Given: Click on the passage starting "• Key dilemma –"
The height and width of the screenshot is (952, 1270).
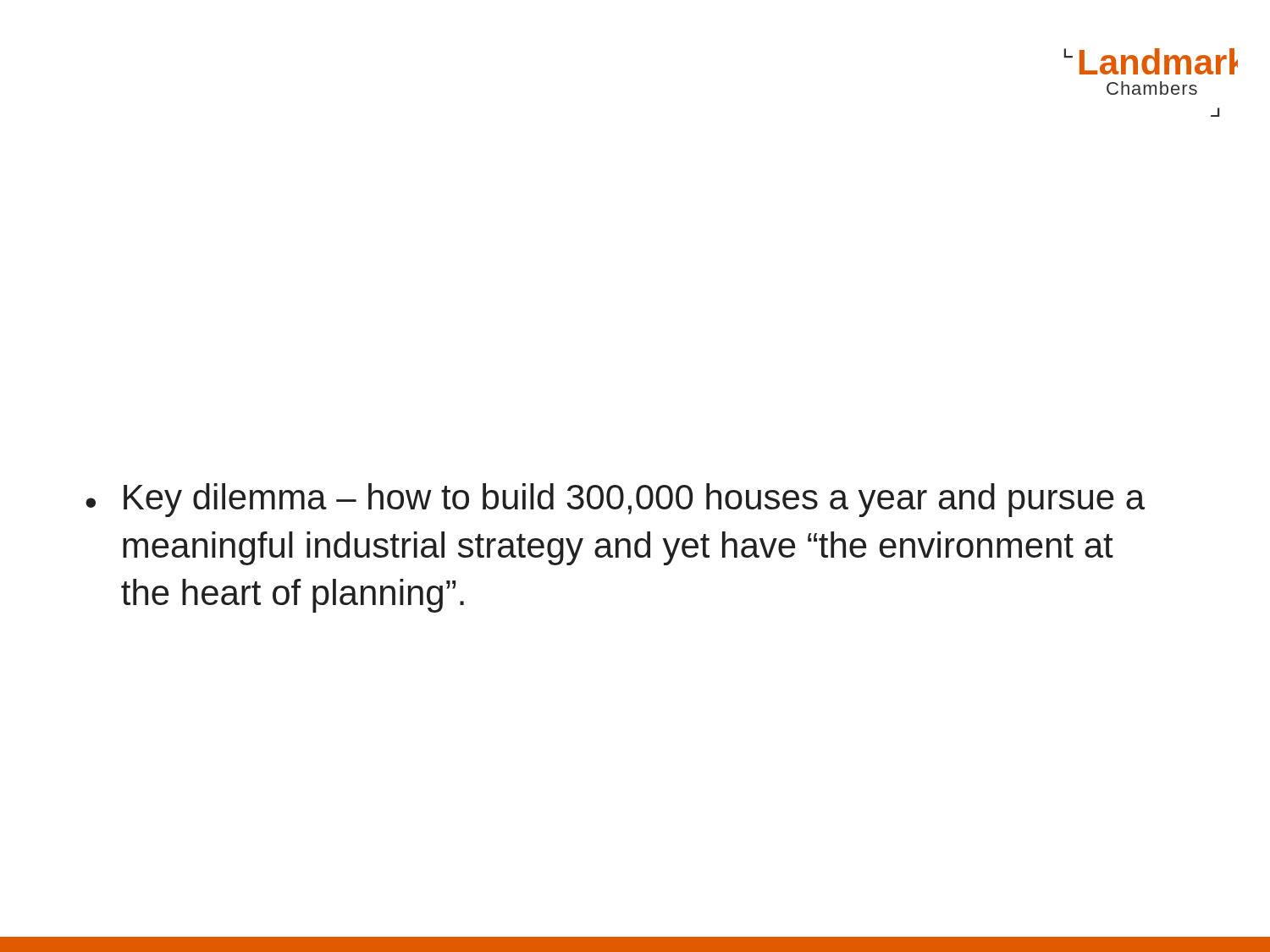Looking at the screenshot, I should tap(618, 546).
